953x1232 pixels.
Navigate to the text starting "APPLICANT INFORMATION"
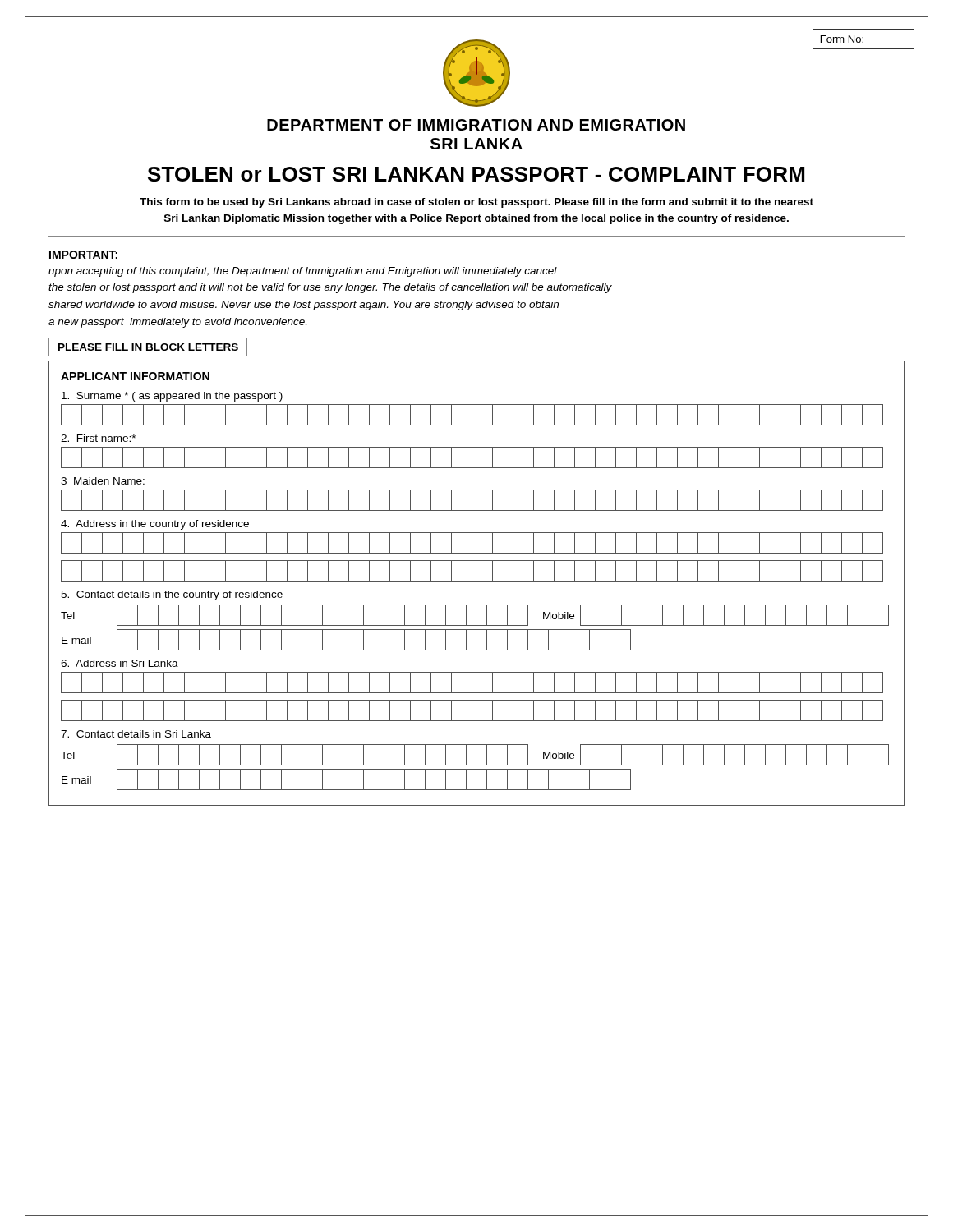(x=135, y=376)
